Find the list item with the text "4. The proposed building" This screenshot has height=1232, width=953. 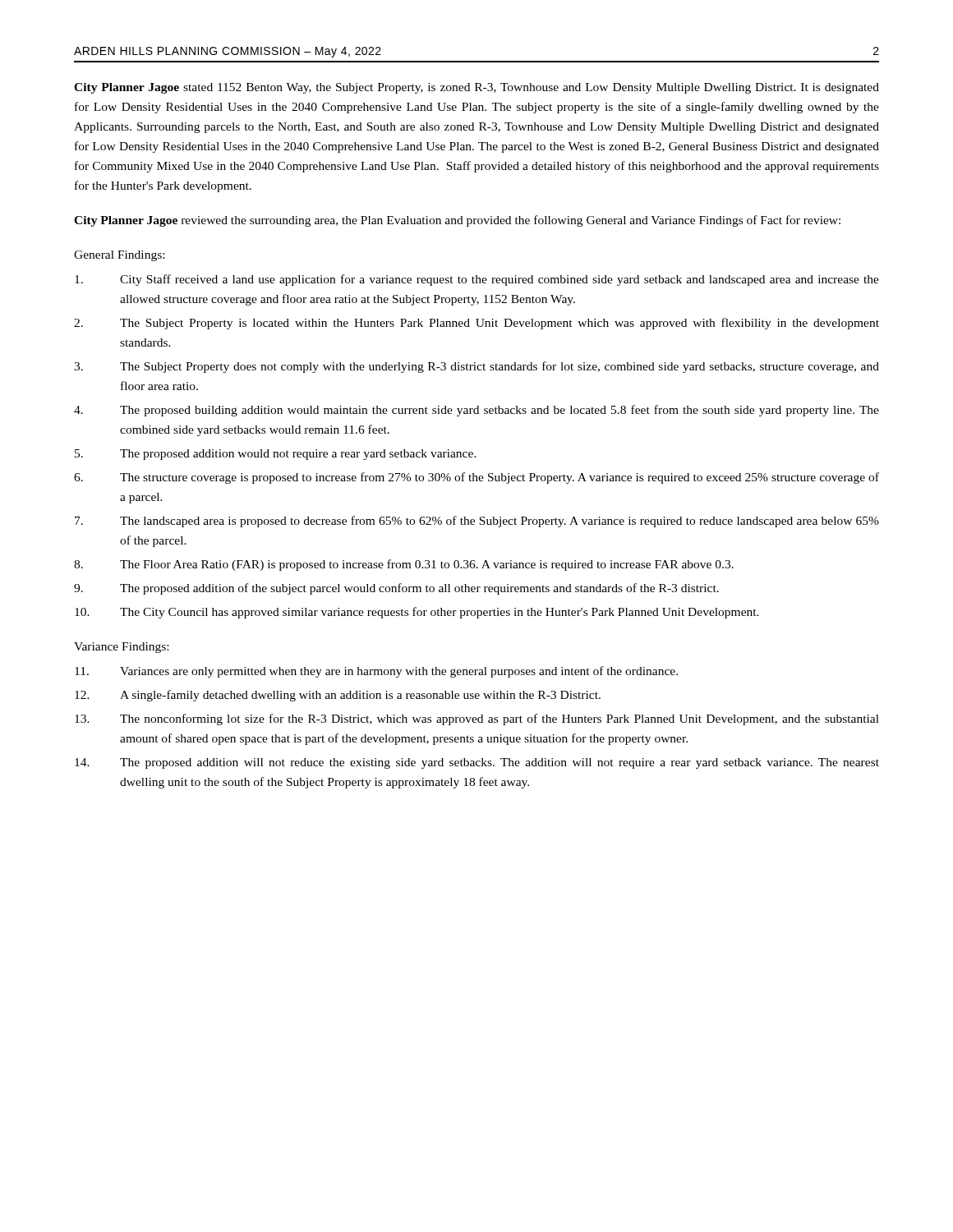coord(476,420)
